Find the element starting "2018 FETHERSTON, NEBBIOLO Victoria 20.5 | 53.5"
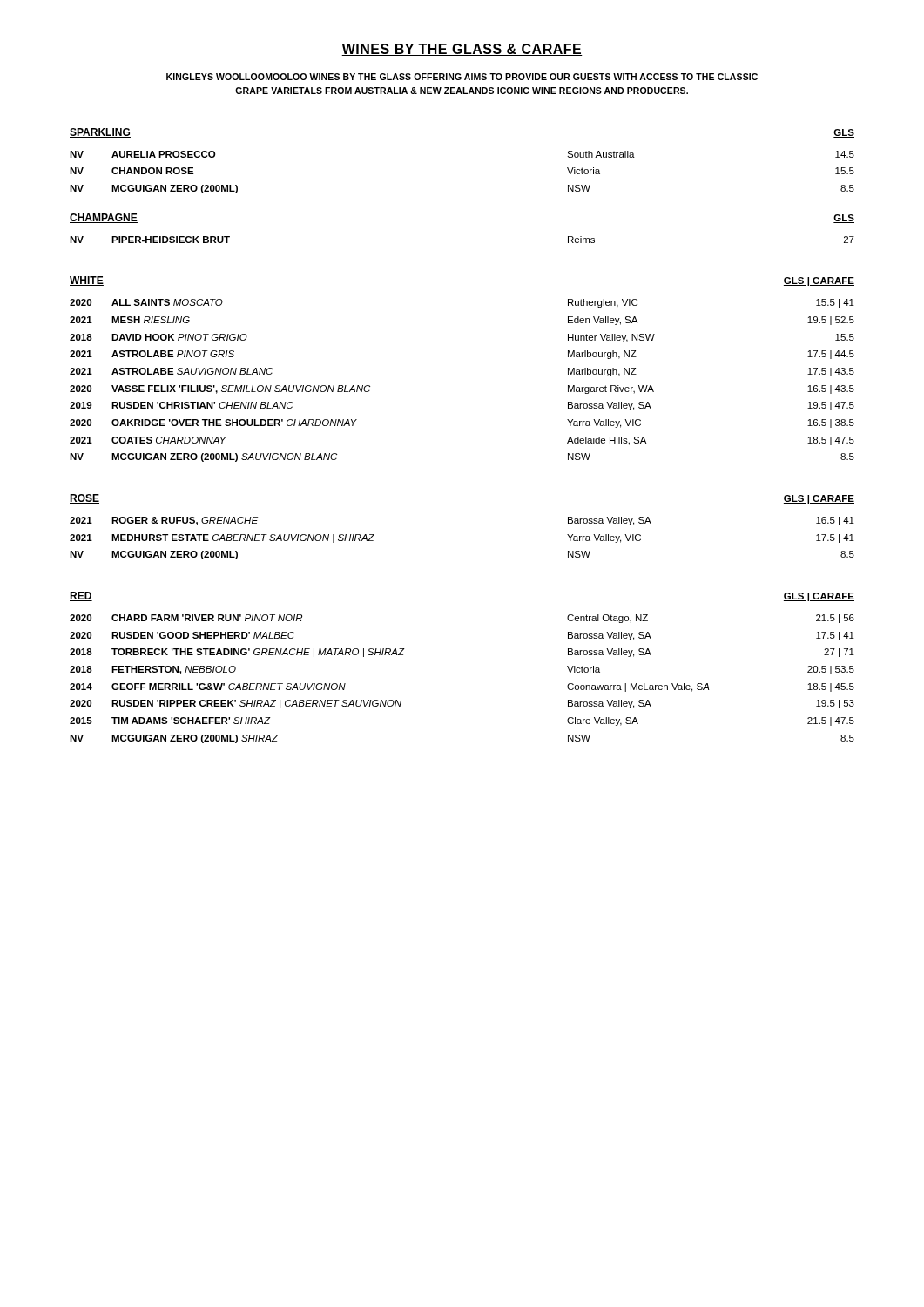 [x=84, y=670]
